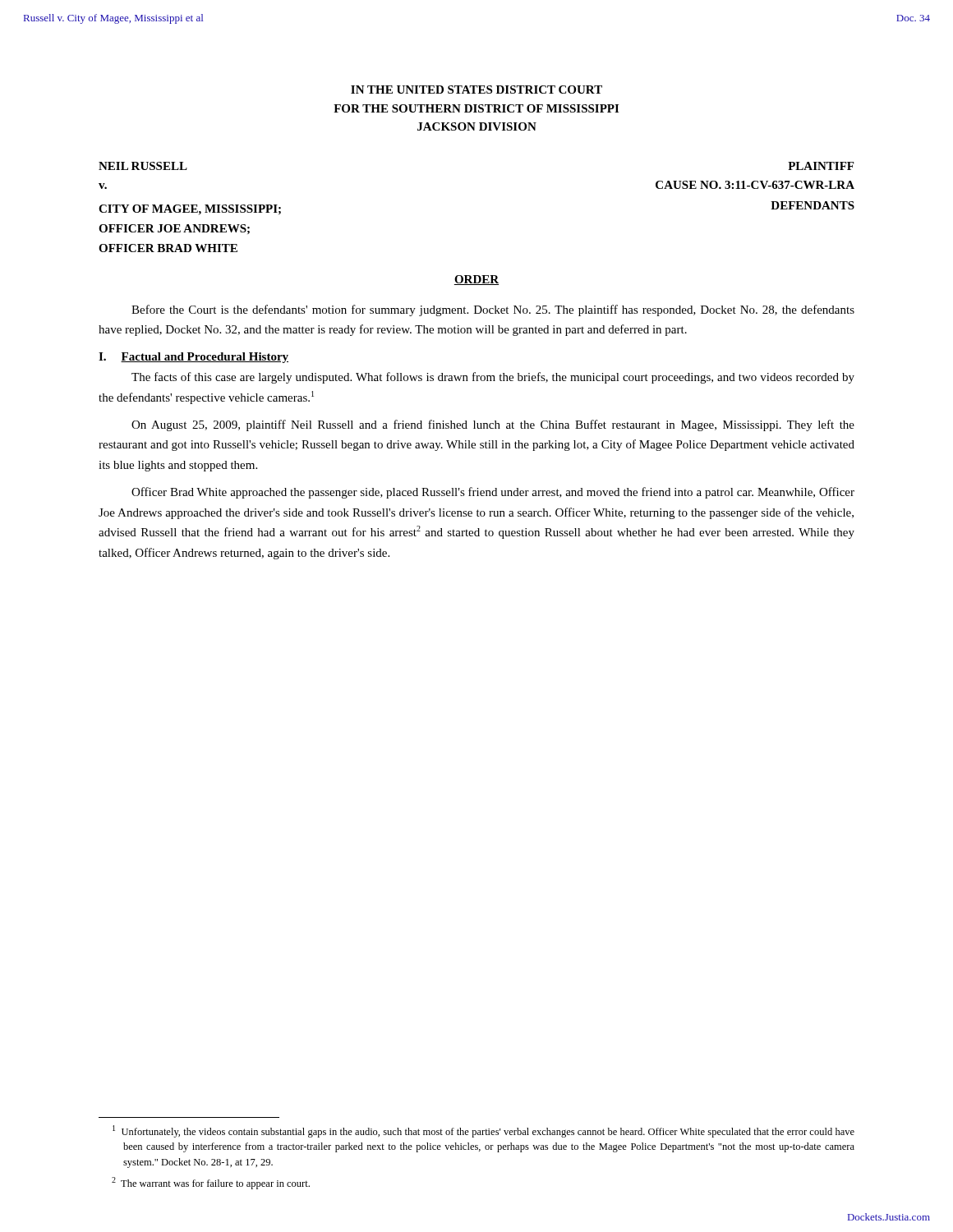Viewport: 953px width, 1232px height.
Task: Find the text block with the text "CITY OF MAGEE, MISSISSIPPI;OFFICER JOE ANDREWS;OFFICER BRAD"
Action: 185,208
